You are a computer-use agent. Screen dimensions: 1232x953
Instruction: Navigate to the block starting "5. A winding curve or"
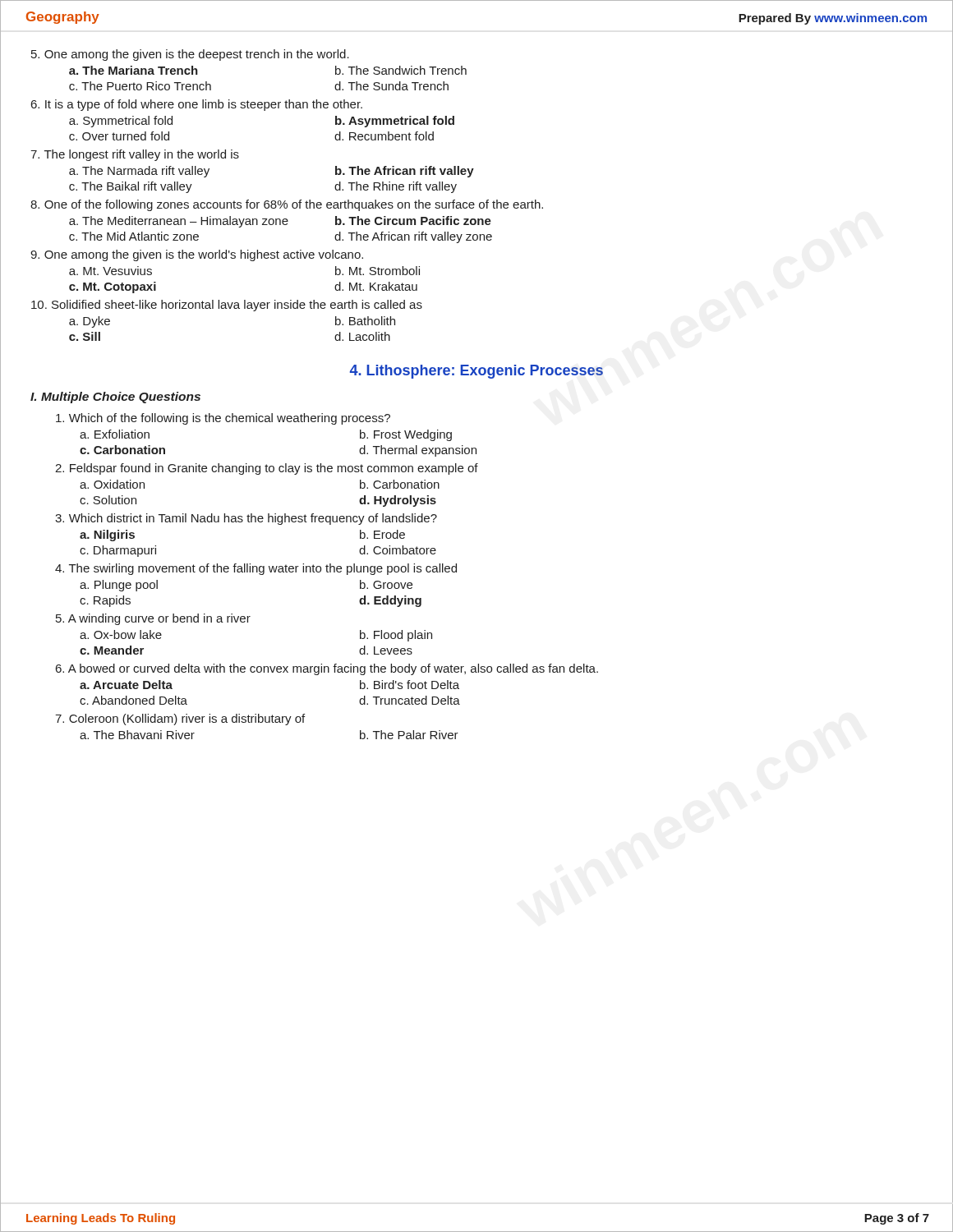click(153, 619)
